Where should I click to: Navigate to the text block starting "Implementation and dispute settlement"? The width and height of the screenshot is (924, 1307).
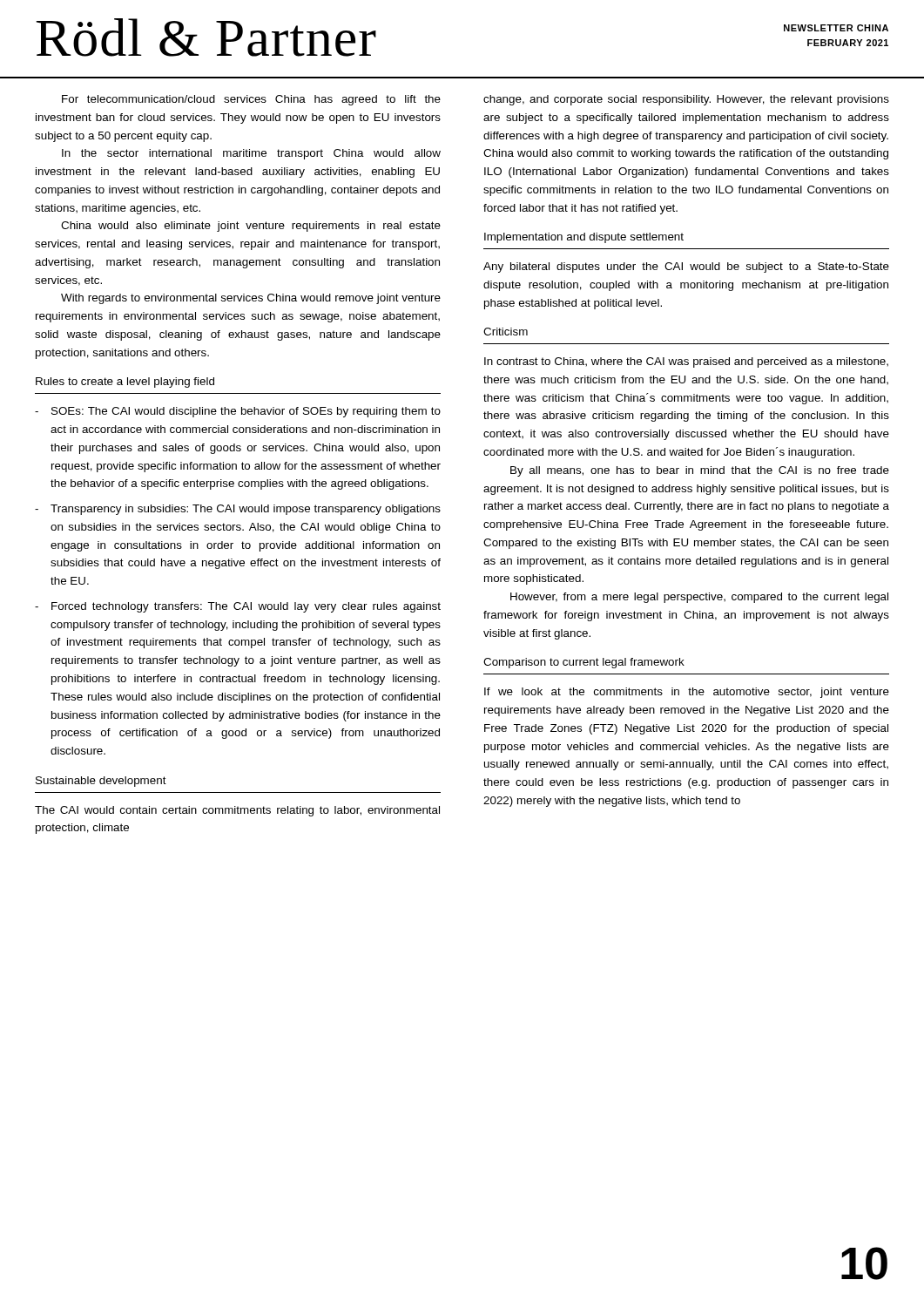coord(584,237)
